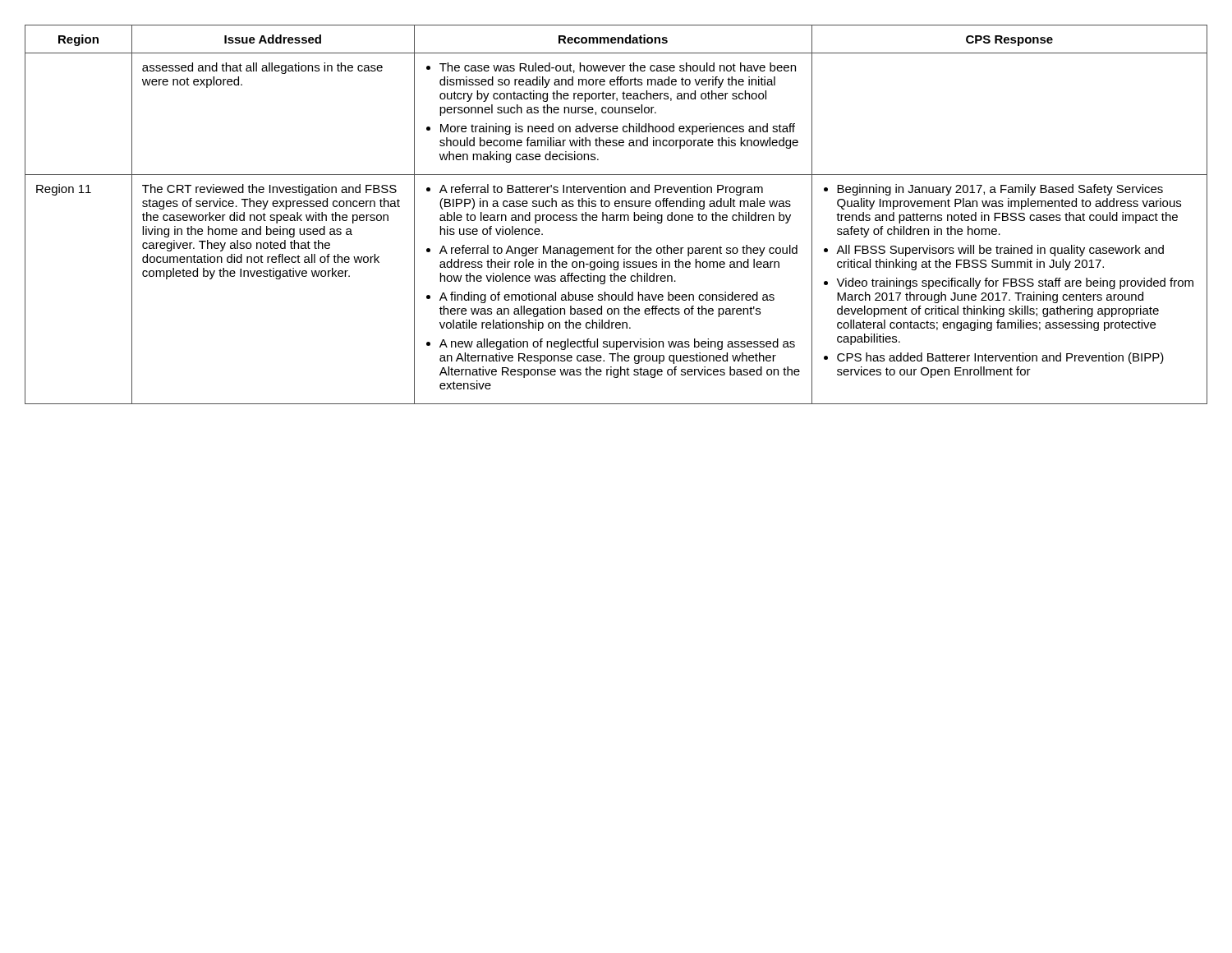Select the table that reads "The case was Ruled-out, however"
This screenshot has height=953, width=1232.
click(x=616, y=214)
